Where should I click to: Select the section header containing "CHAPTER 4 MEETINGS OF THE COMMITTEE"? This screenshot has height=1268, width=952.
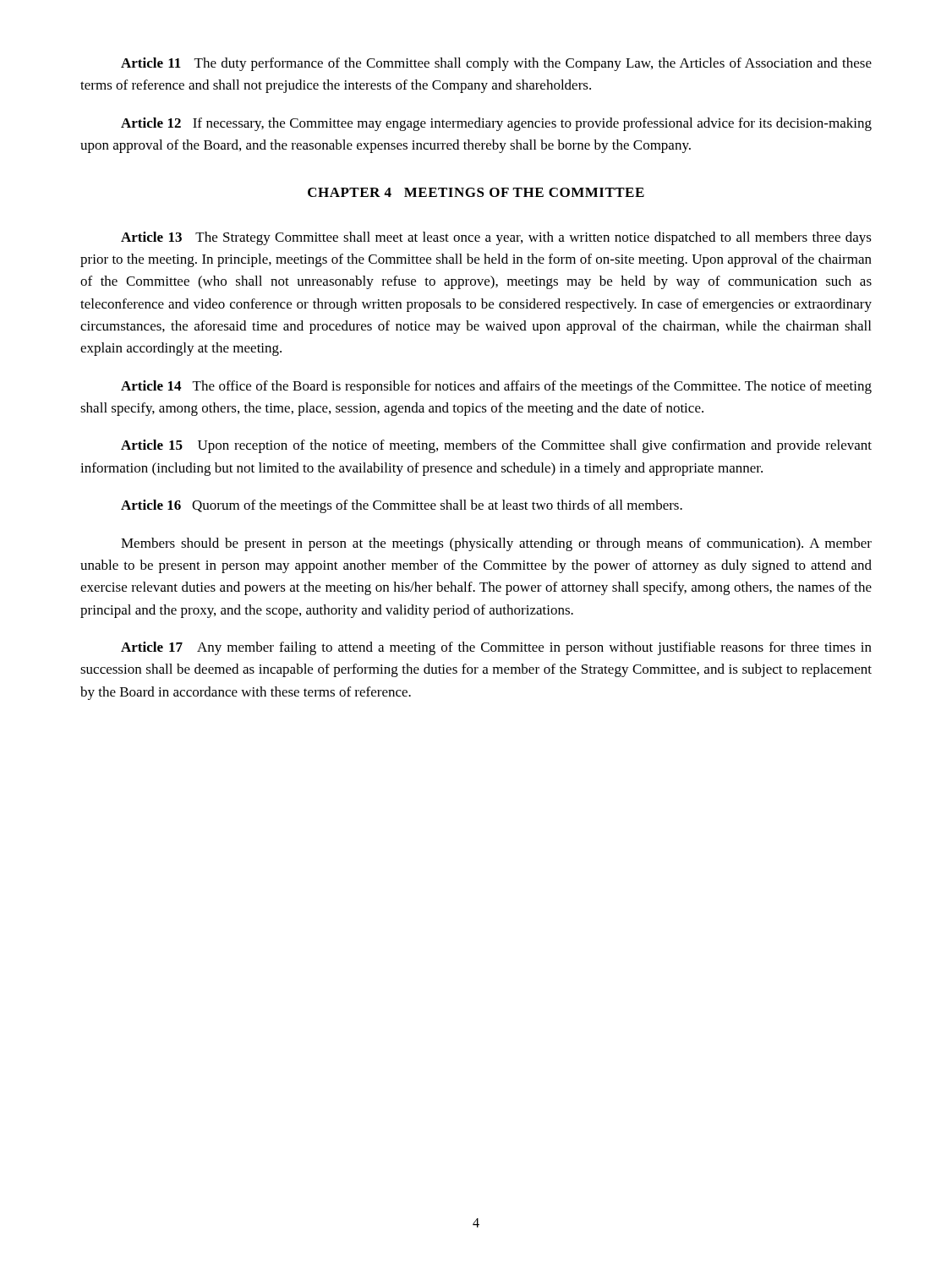(x=476, y=193)
